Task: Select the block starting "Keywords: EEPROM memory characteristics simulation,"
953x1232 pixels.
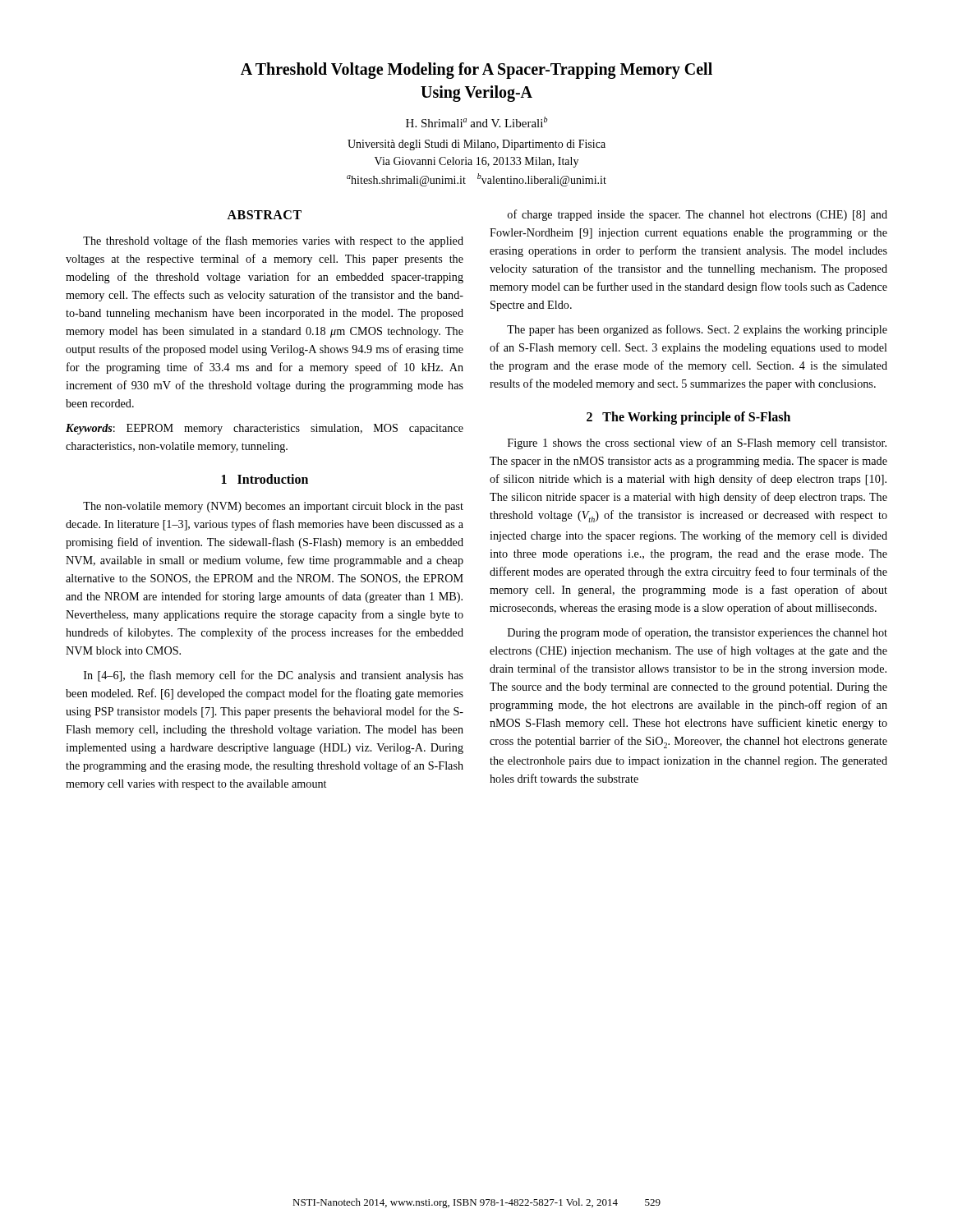Action: tap(265, 437)
